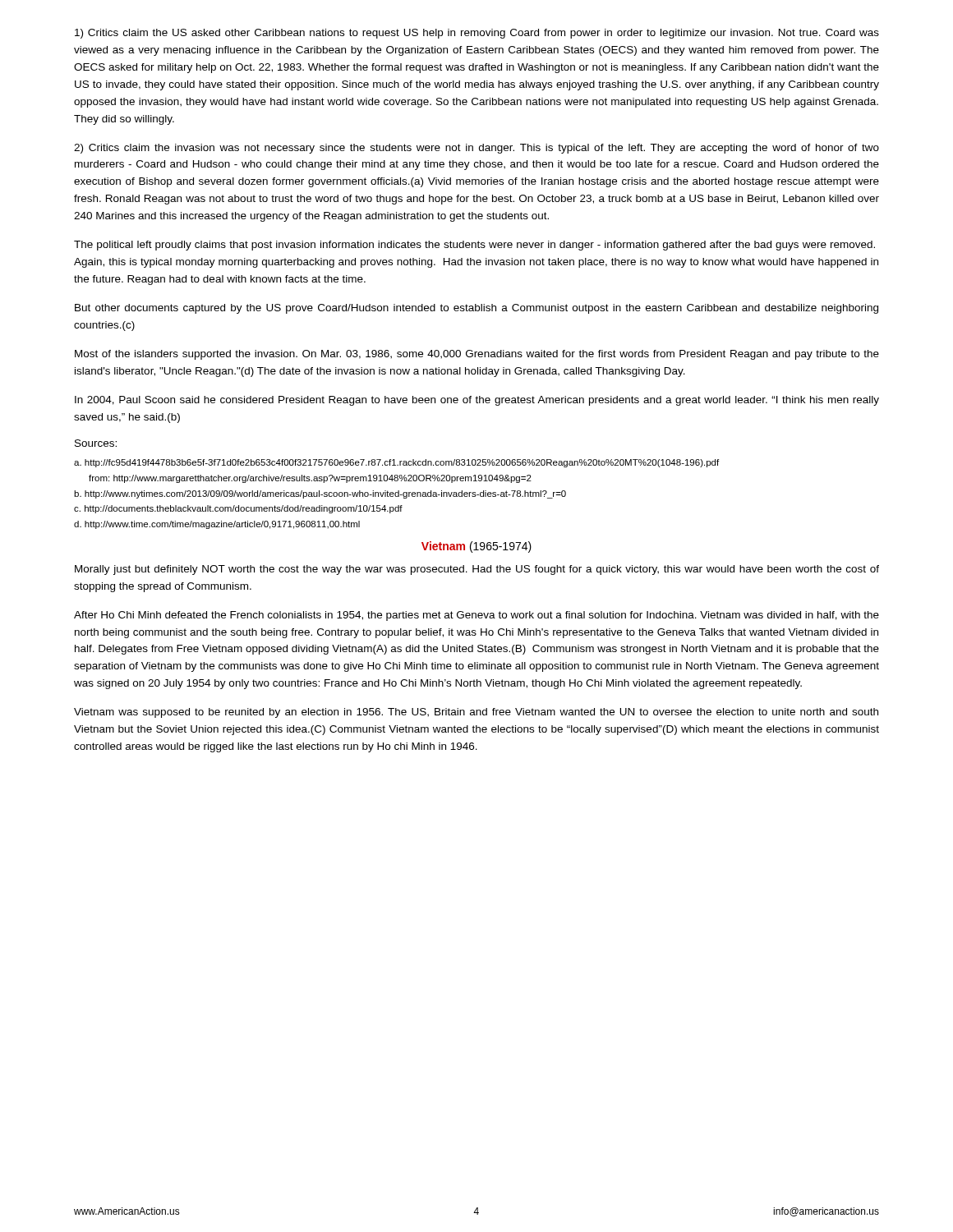Point to the block starting "a. http://fc95d419f4478b3b6e5f-3f71d0fe2b653c4f00f32175760e96e7.r87.cf1.rackcdn.com/831025%200656%20Reagan%20to%20MT%20(1048-196).pdf"
Screen dimensions: 1232x953
point(396,463)
